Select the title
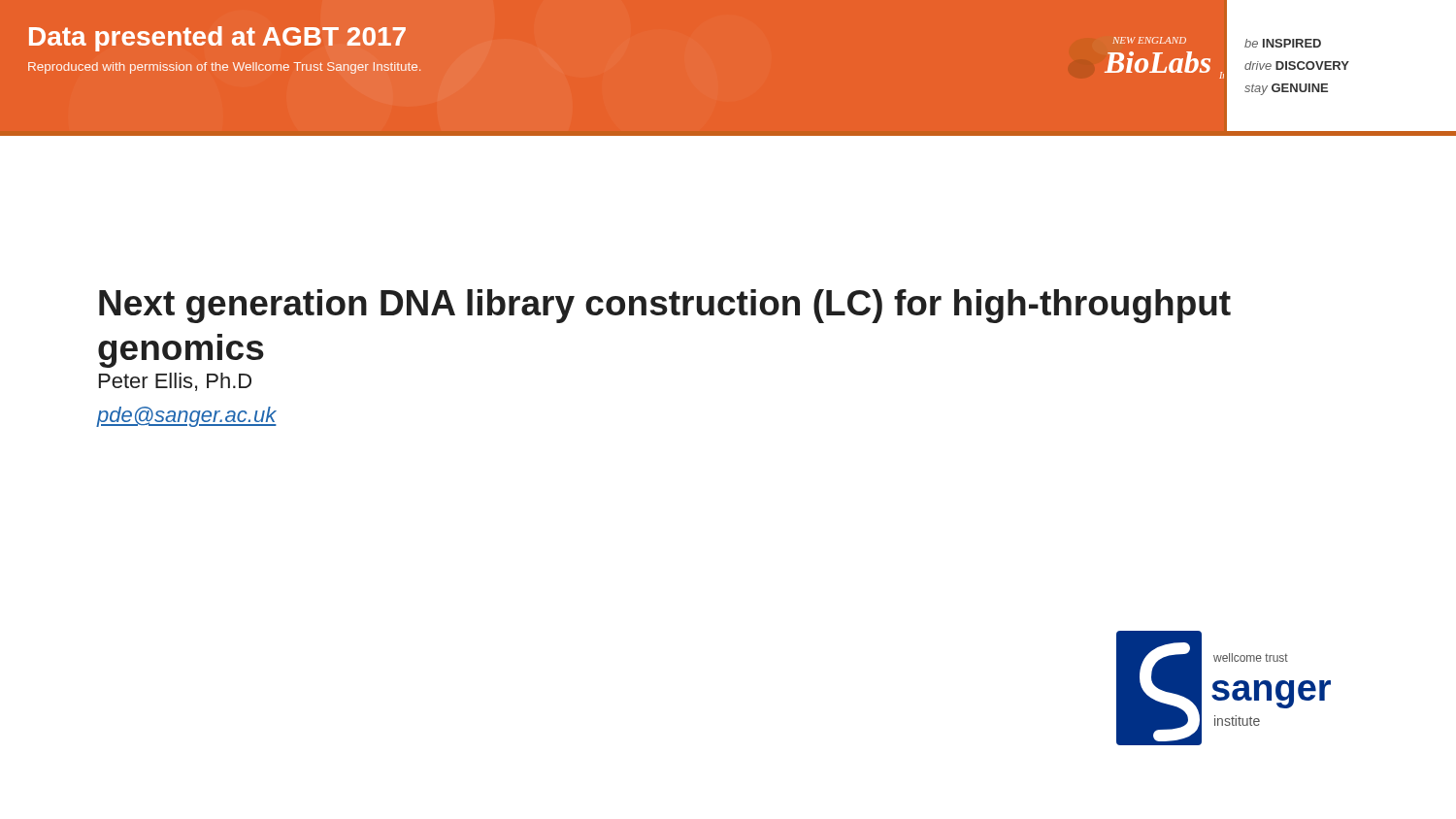The height and width of the screenshot is (819, 1456). [680, 326]
